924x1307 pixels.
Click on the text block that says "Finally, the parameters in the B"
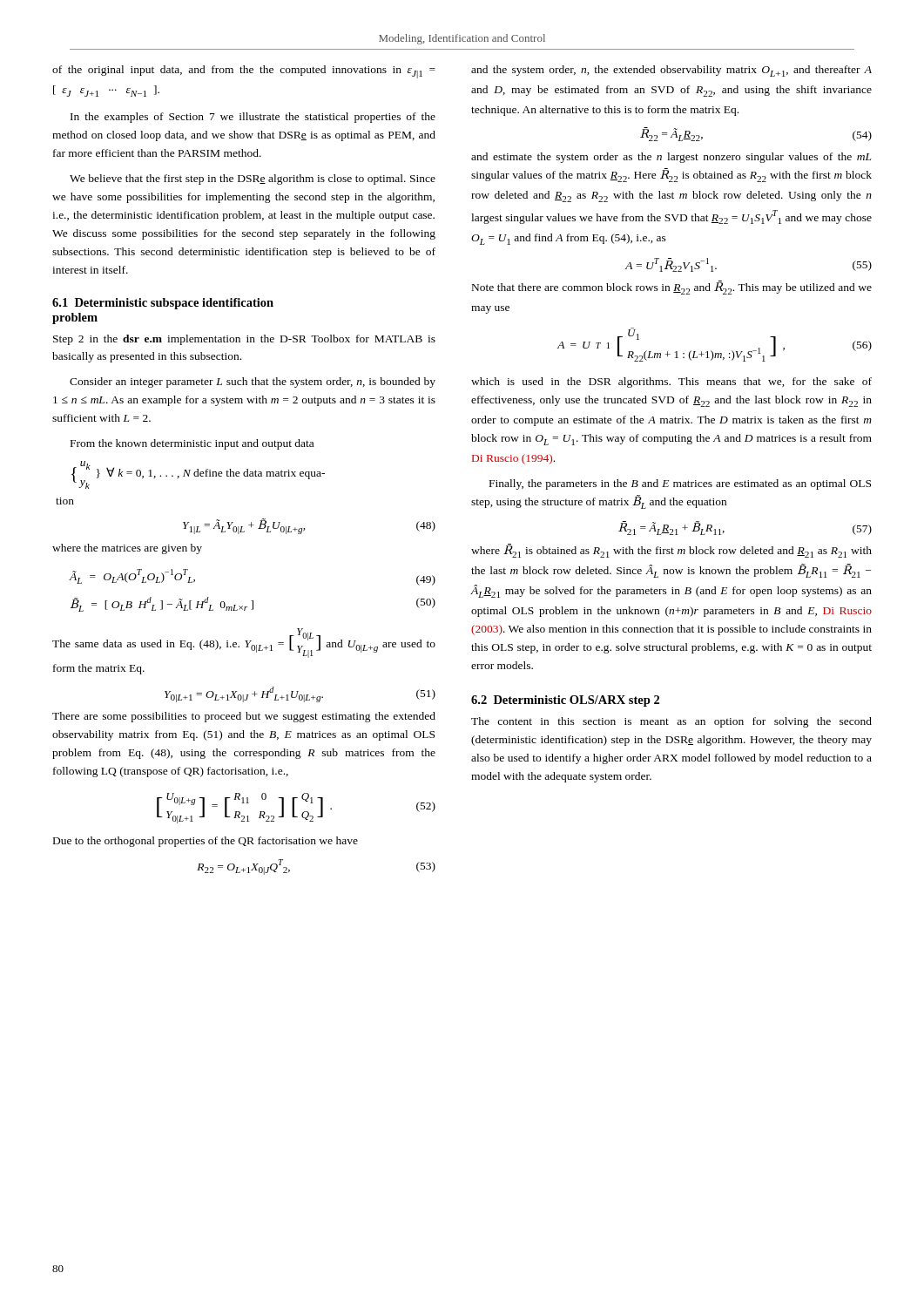(671, 494)
